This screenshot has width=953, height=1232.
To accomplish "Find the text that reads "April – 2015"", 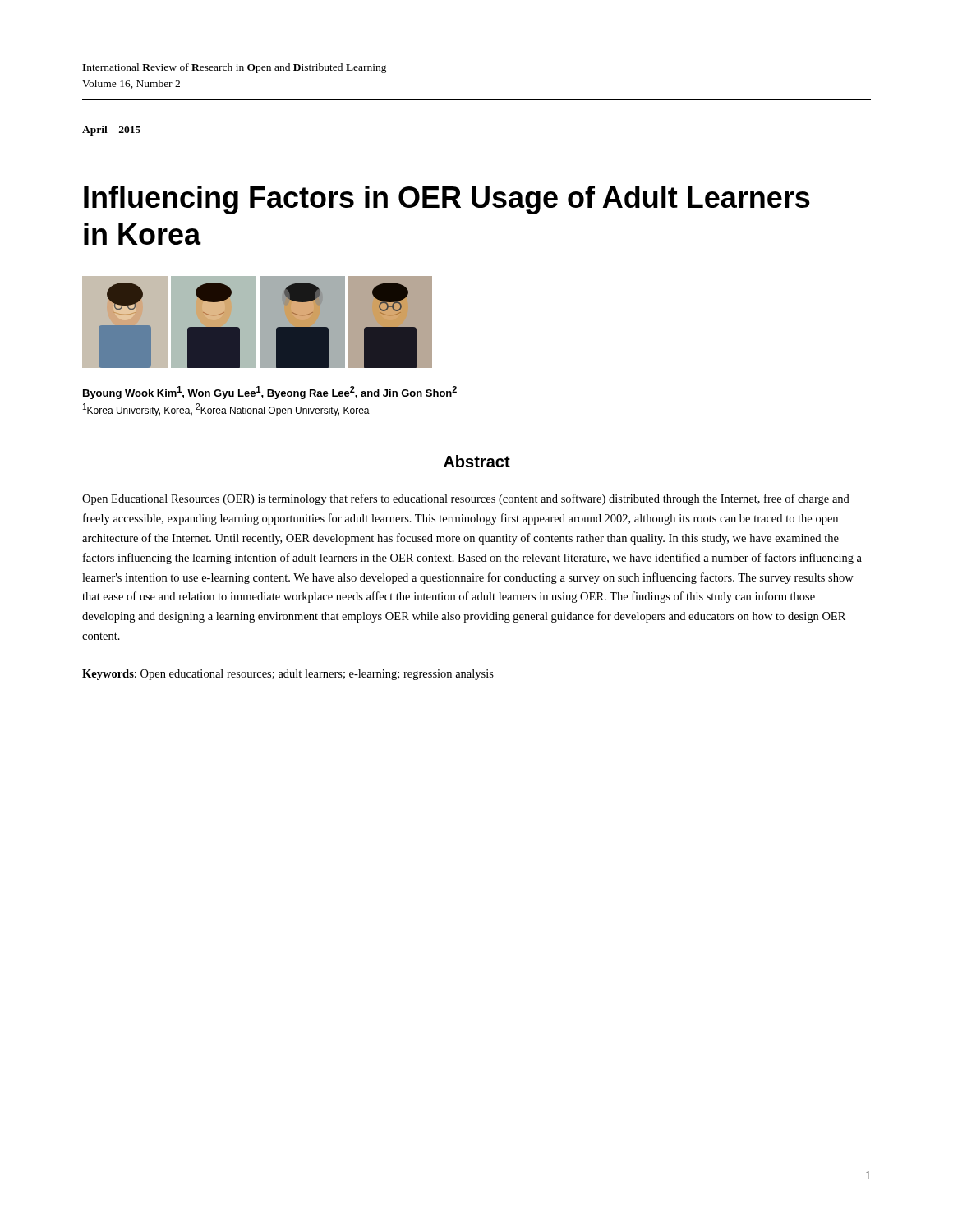I will tap(111, 129).
